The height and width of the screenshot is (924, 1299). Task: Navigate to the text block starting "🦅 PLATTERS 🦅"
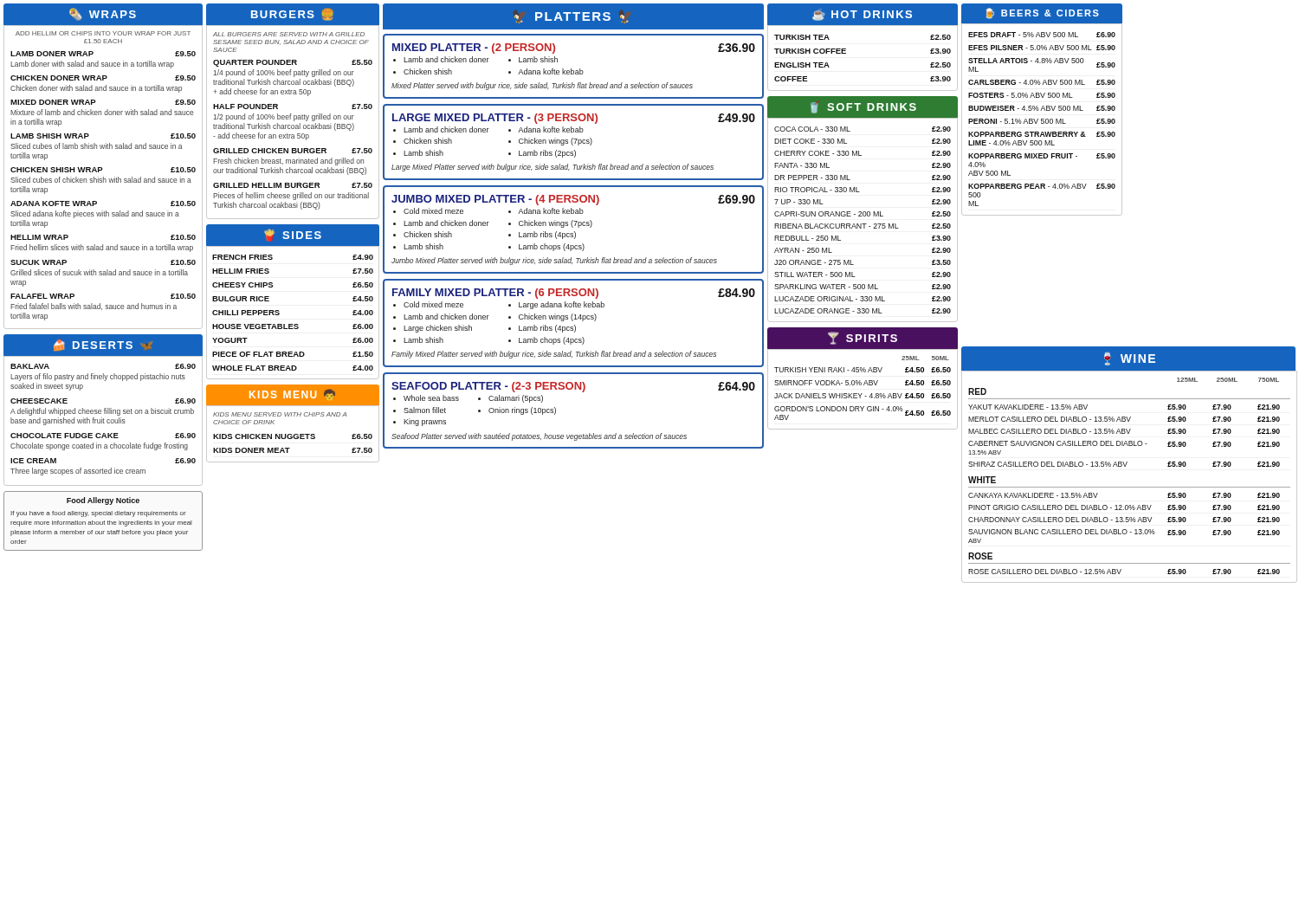point(573,16)
